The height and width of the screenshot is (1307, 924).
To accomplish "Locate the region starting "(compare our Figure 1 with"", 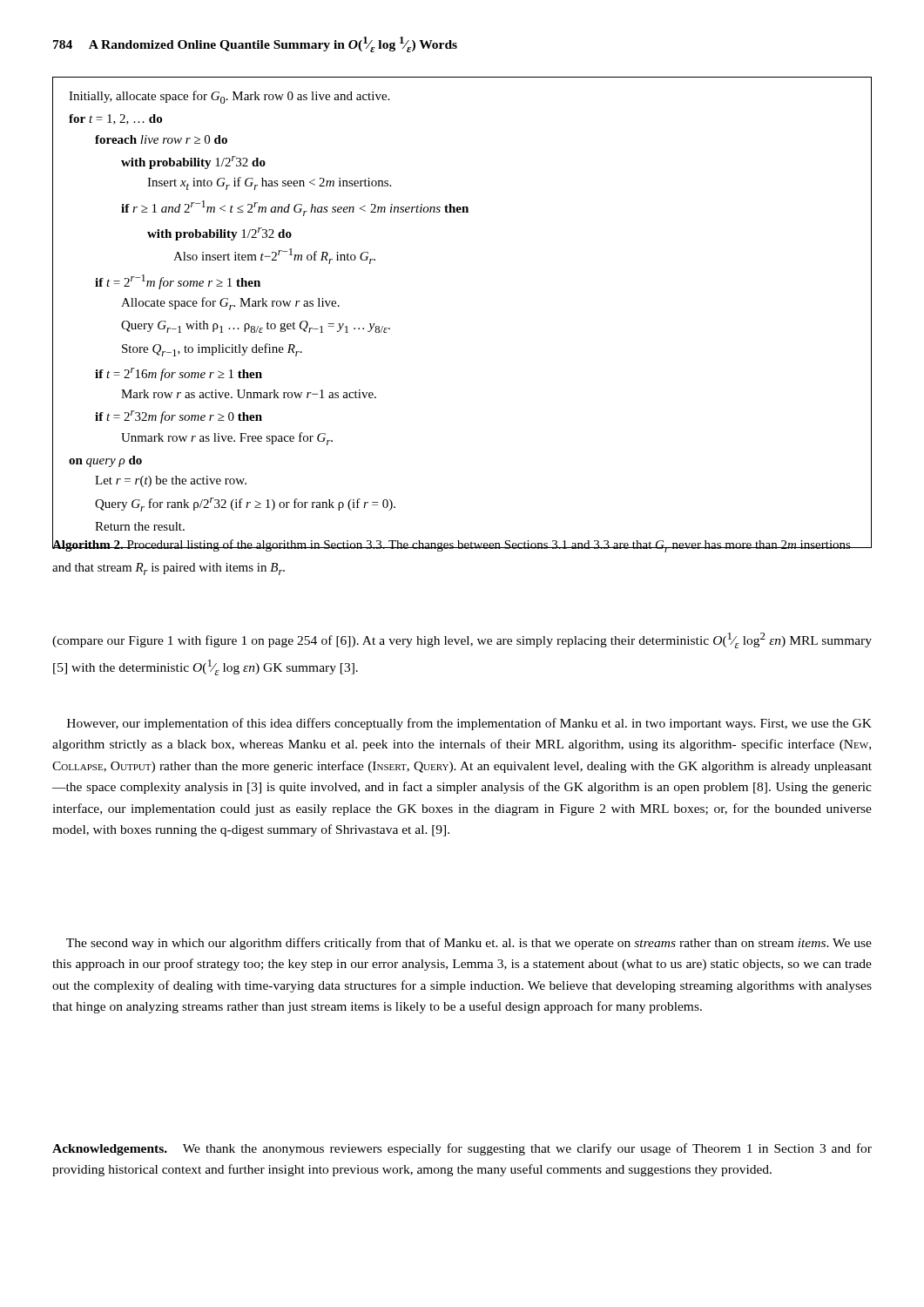I will pos(462,654).
